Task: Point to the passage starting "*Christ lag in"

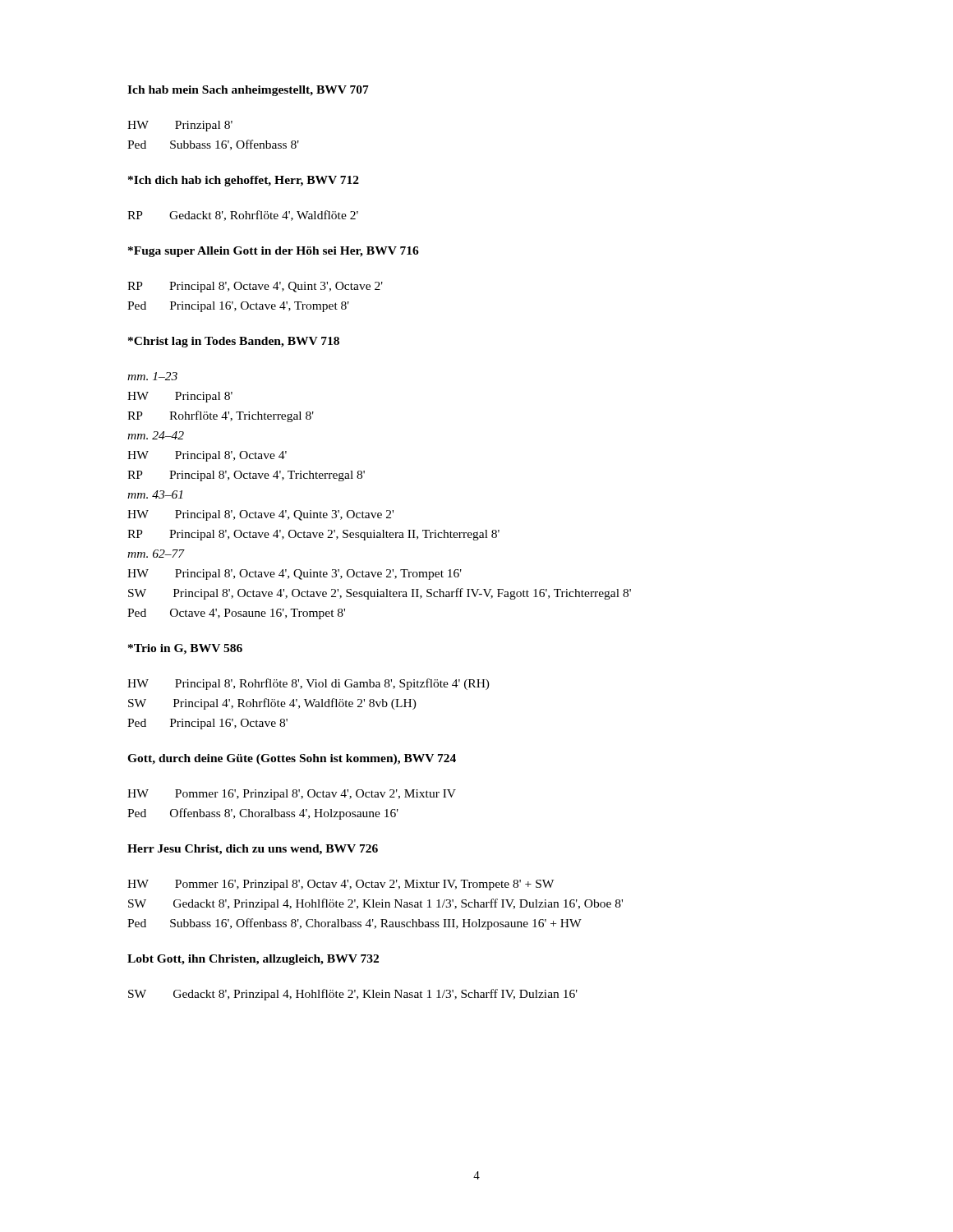Action: coord(234,341)
